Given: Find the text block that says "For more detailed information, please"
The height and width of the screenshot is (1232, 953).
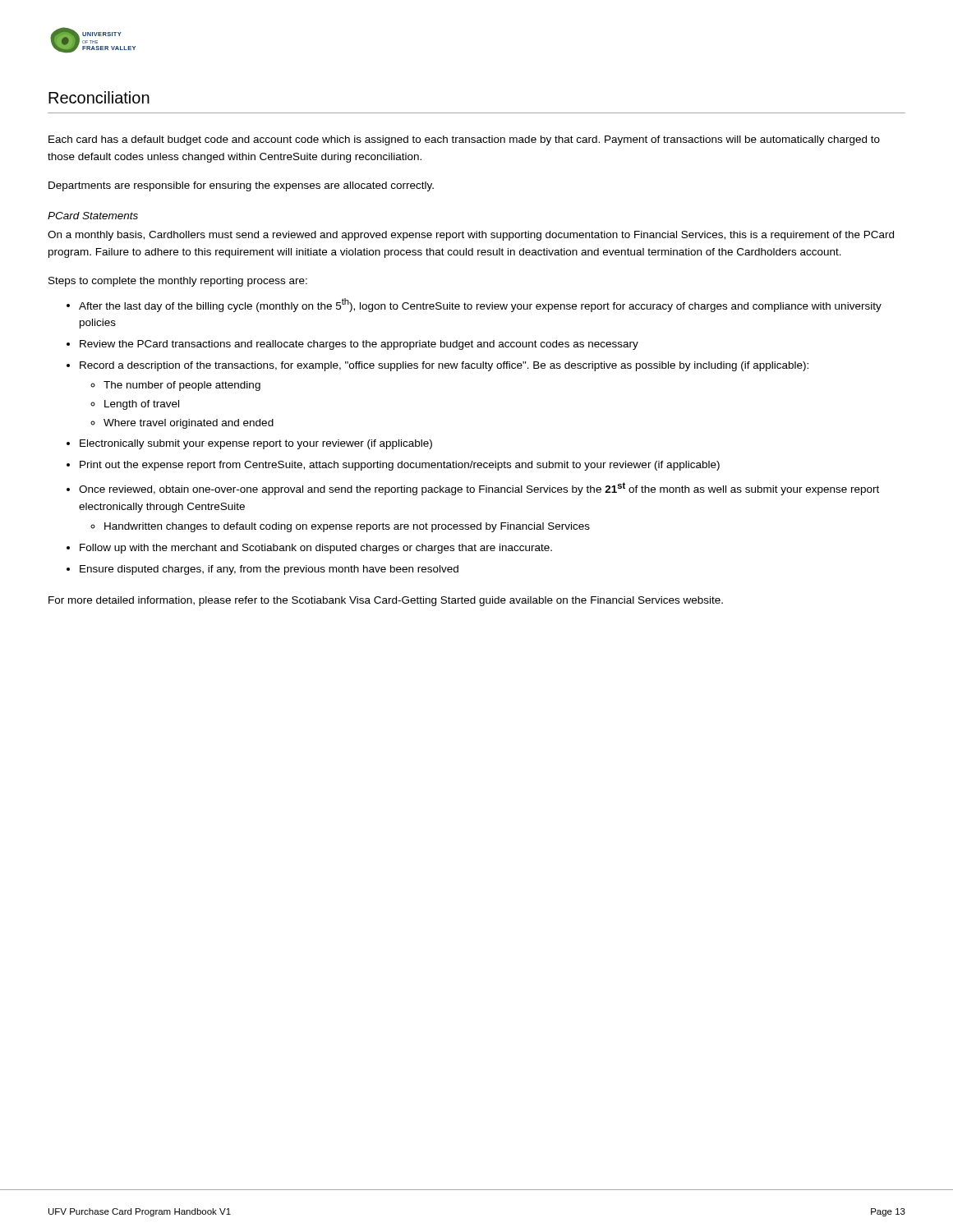Looking at the screenshot, I should pyautogui.click(x=386, y=600).
